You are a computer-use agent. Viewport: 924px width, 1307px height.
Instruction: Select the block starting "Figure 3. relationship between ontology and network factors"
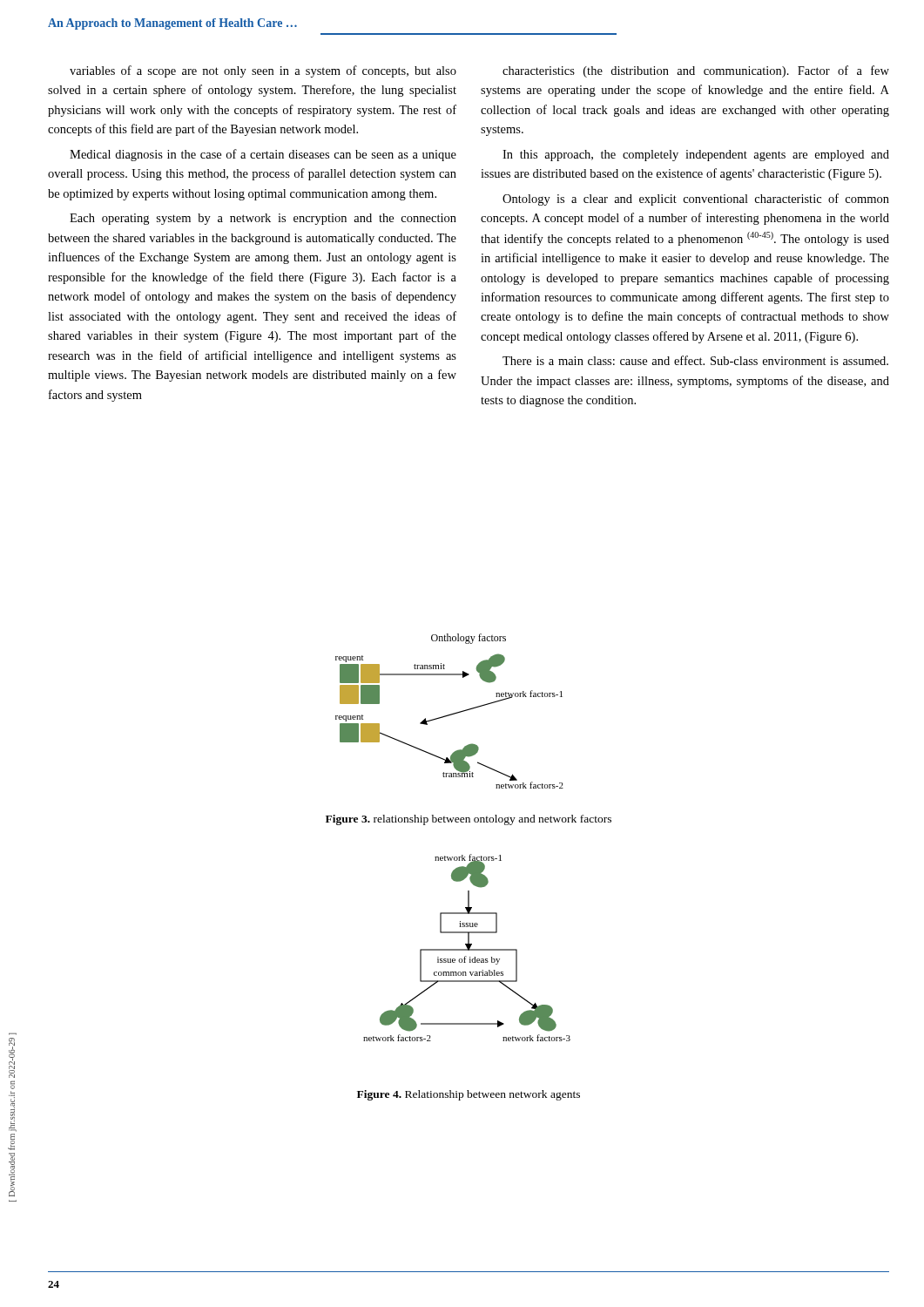pos(469,819)
